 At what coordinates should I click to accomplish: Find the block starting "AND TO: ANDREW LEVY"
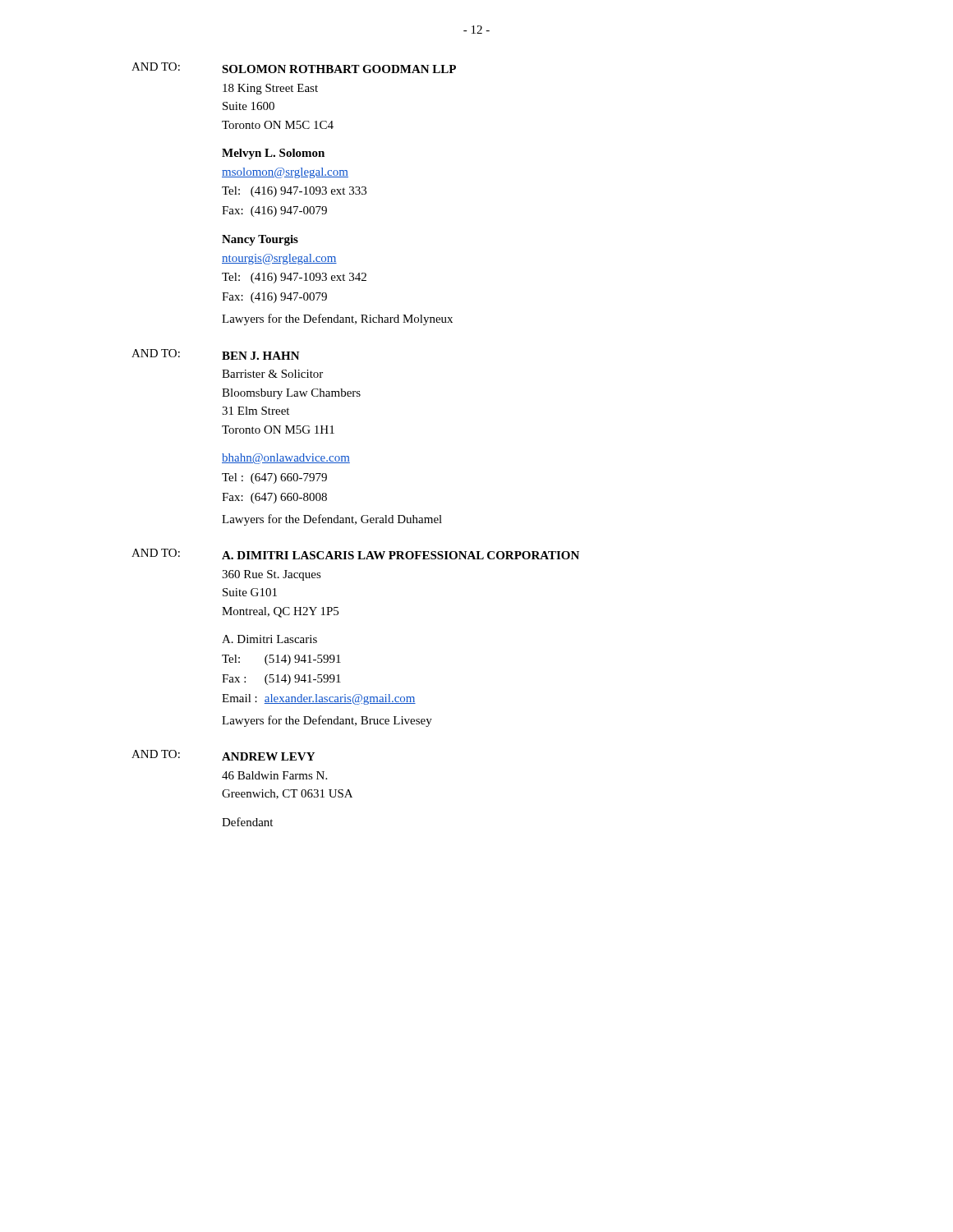tap(223, 755)
